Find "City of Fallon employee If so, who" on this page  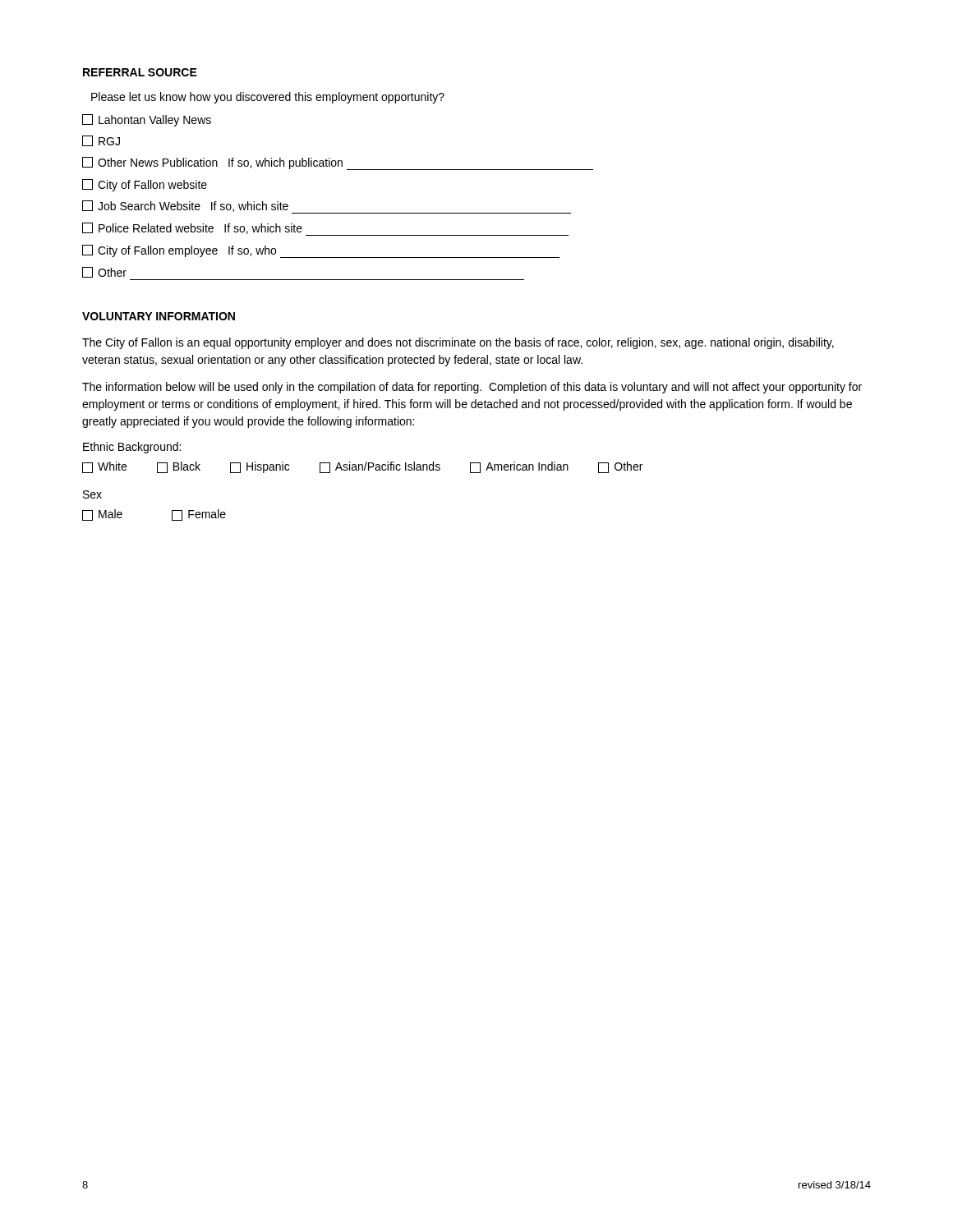click(321, 251)
